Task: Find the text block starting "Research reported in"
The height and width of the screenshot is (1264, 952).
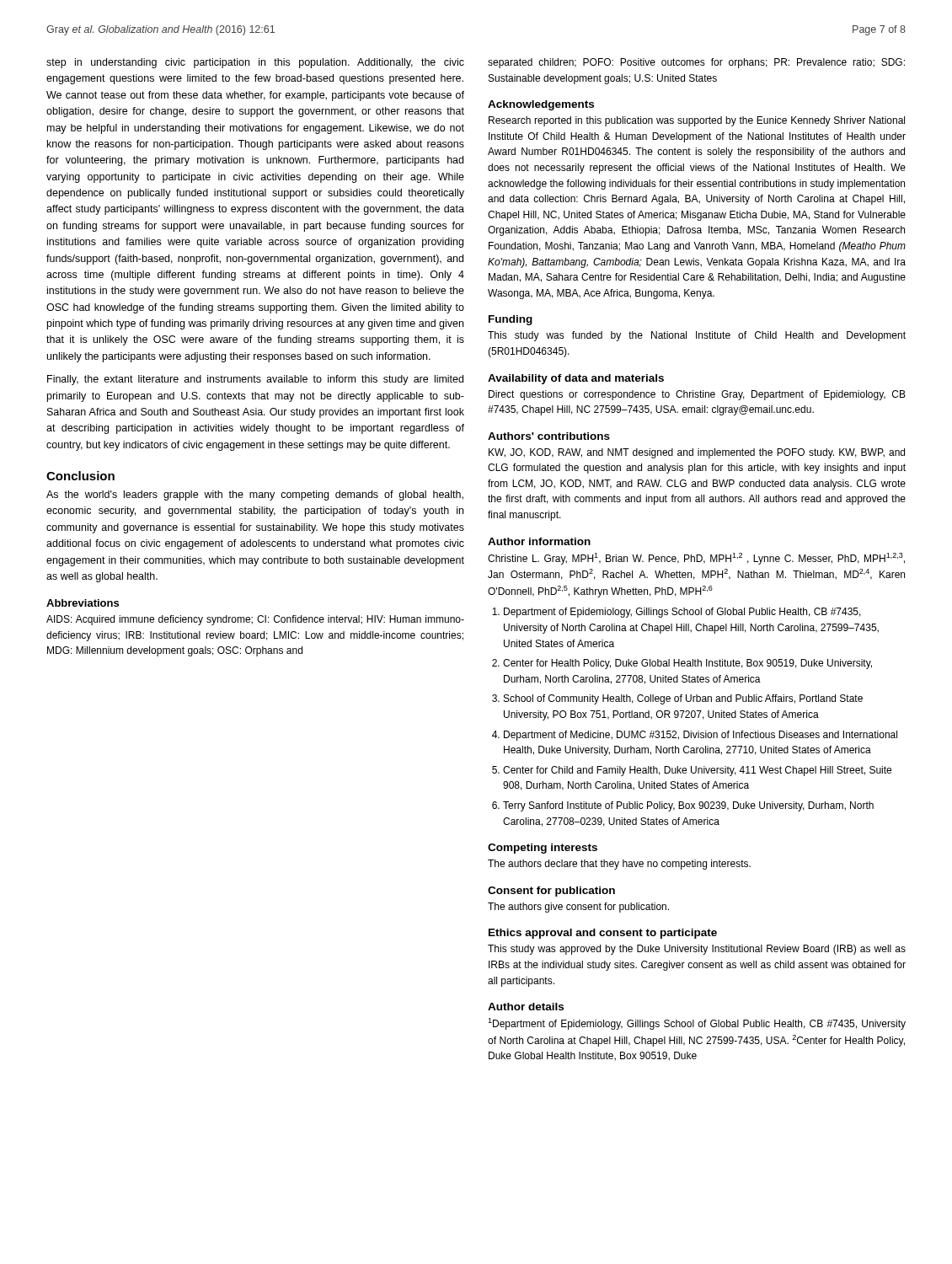Action: pos(697,207)
